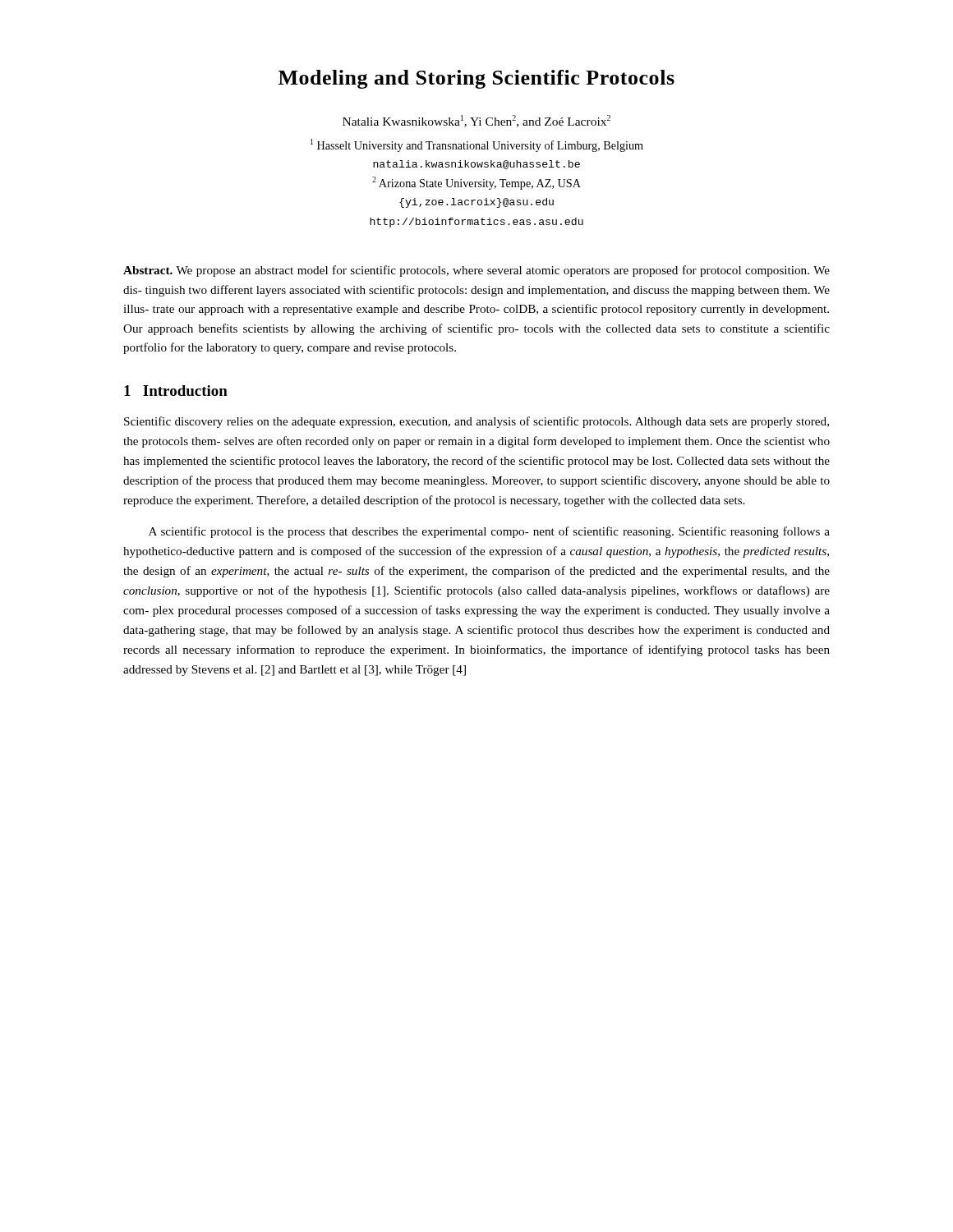Image resolution: width=953 pixels, height=1232 pixels.
Task: Click on the text block that reads "A scientific protocol is the process"
Action: 476,600
